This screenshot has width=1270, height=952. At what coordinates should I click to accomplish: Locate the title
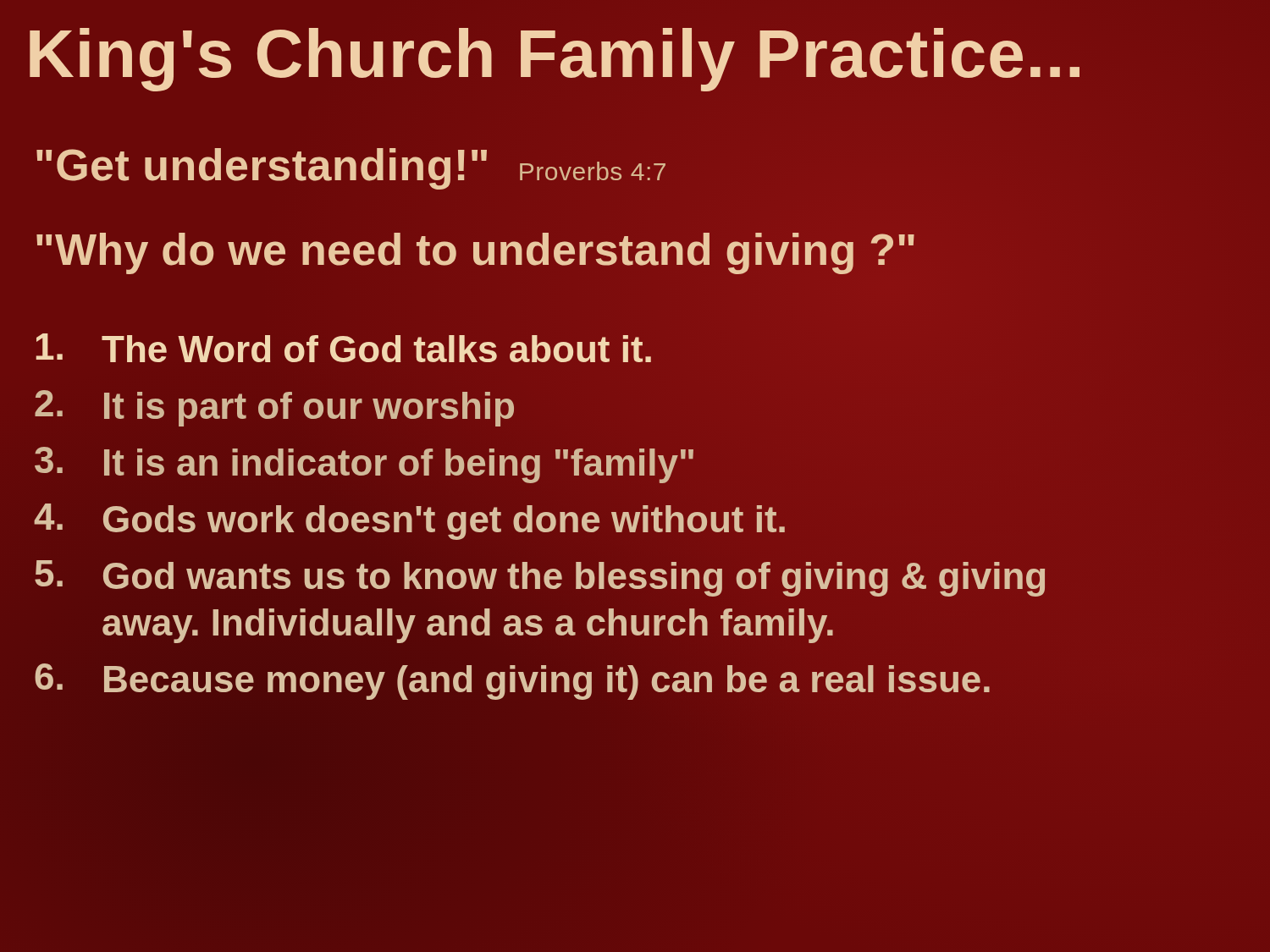point(555,54)
